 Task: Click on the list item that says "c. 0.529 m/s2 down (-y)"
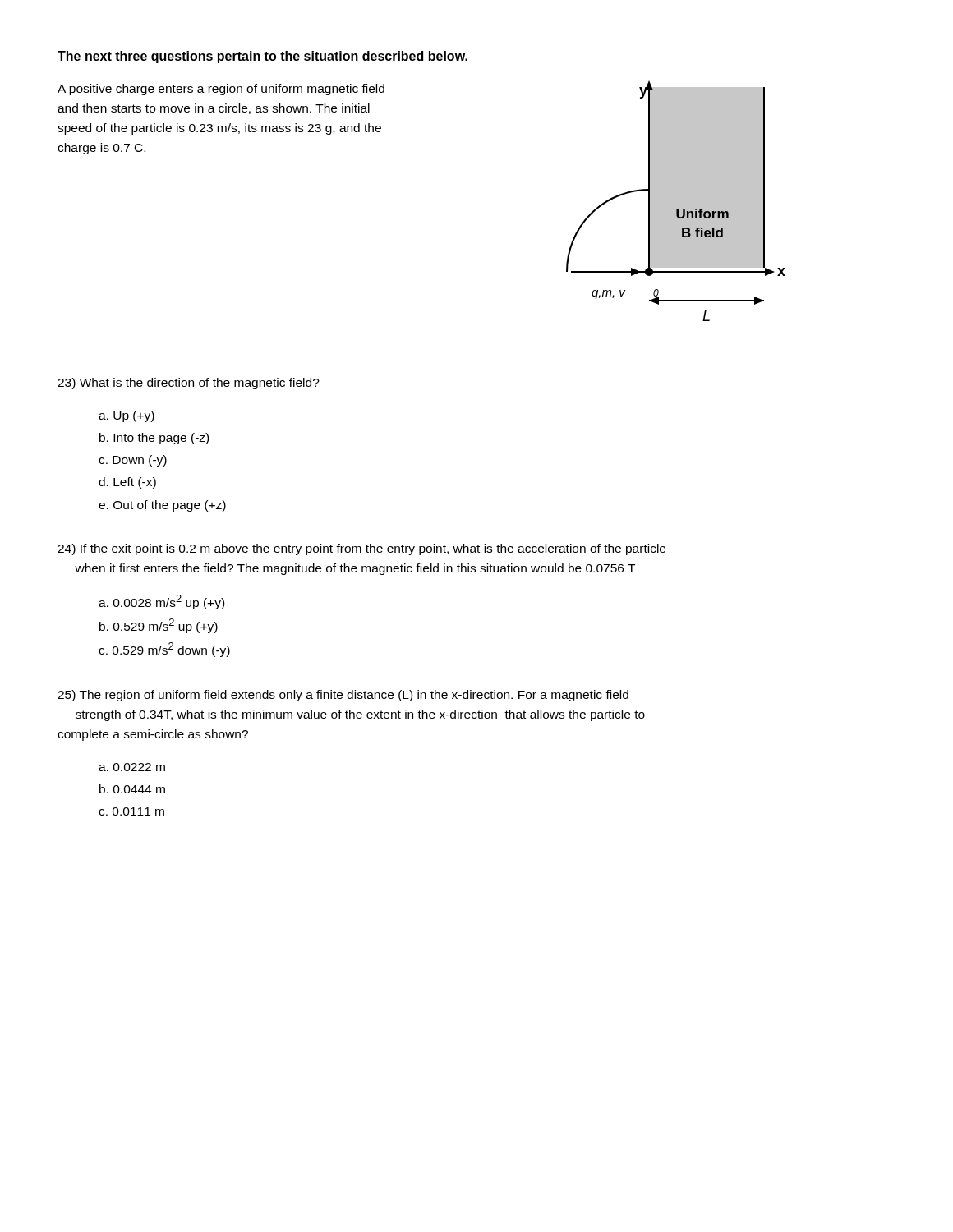tap(164, 649)
